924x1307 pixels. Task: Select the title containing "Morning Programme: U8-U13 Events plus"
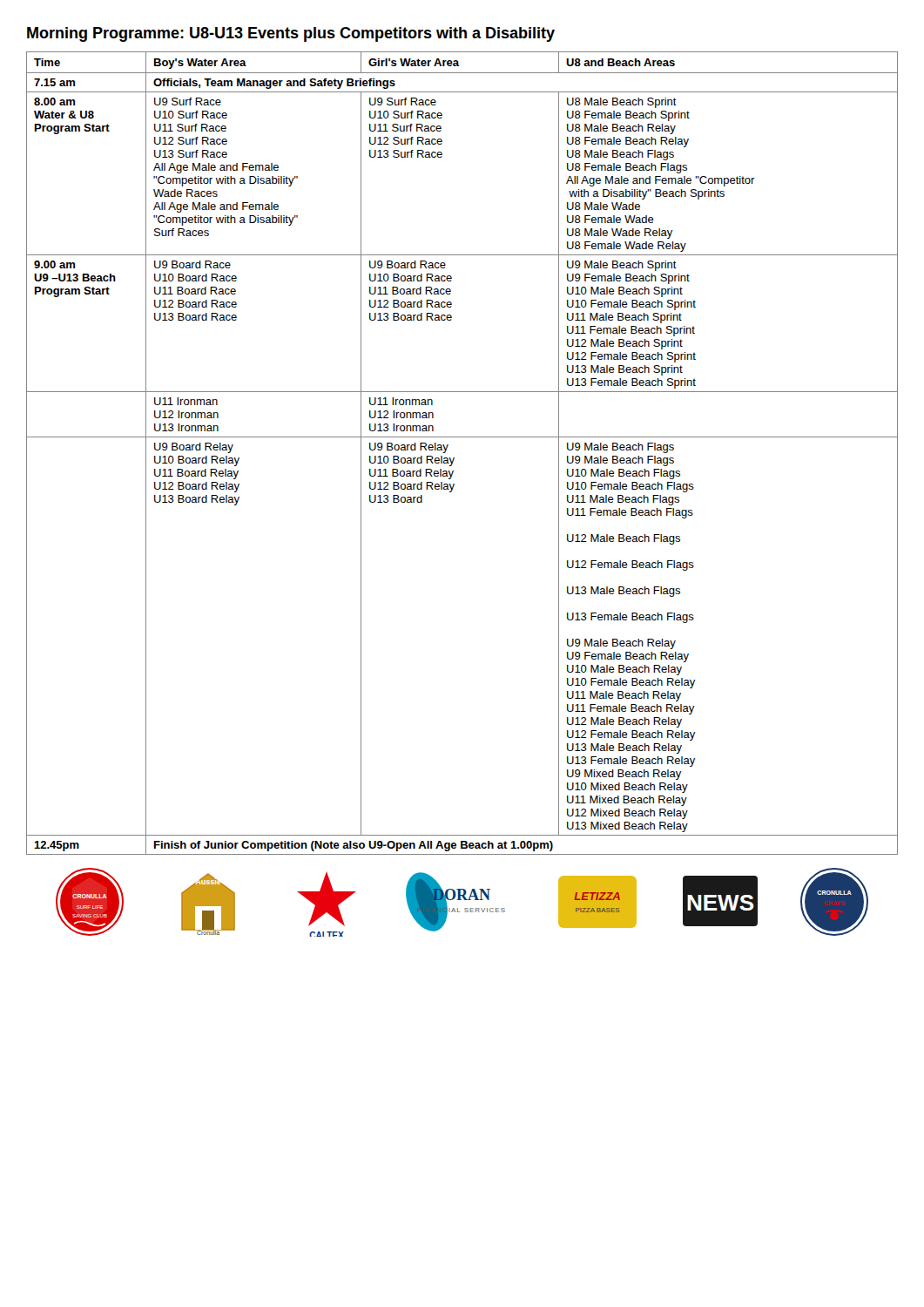pyautogui.click(x=462, y=34)
